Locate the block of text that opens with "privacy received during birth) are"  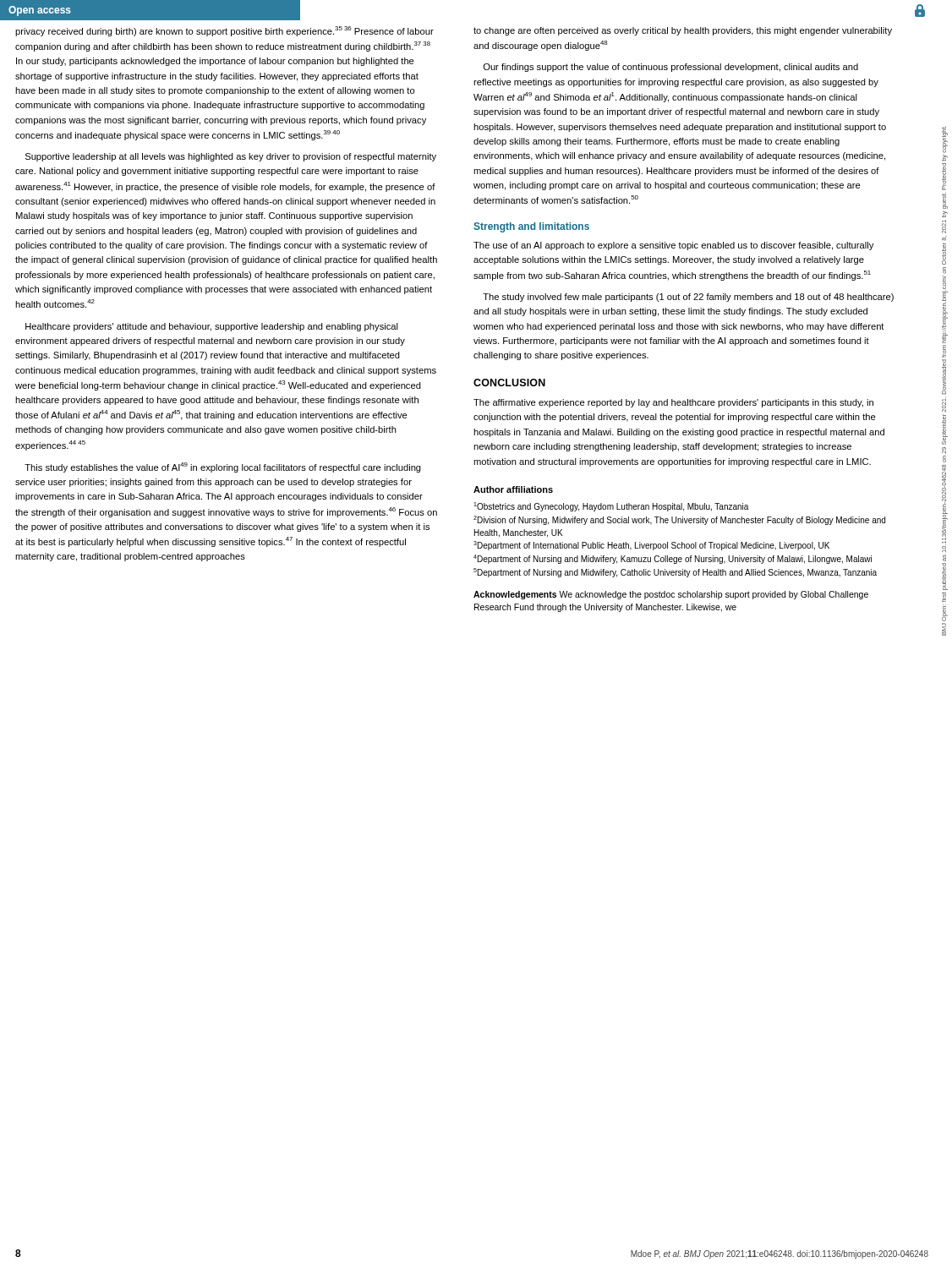pyautogui.click(x=224, y=82)
